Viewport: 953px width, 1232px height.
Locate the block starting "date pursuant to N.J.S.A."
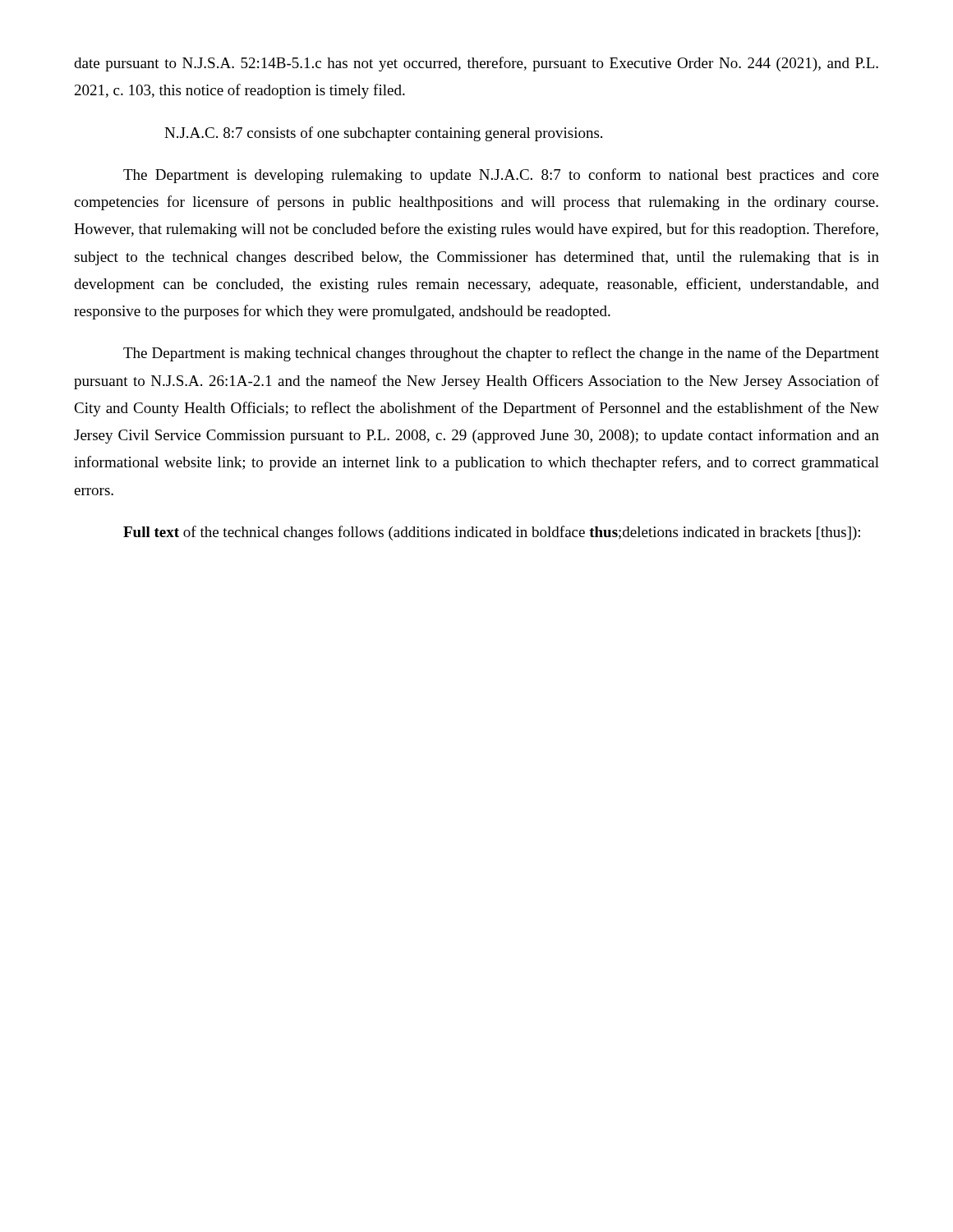(476, 77)
